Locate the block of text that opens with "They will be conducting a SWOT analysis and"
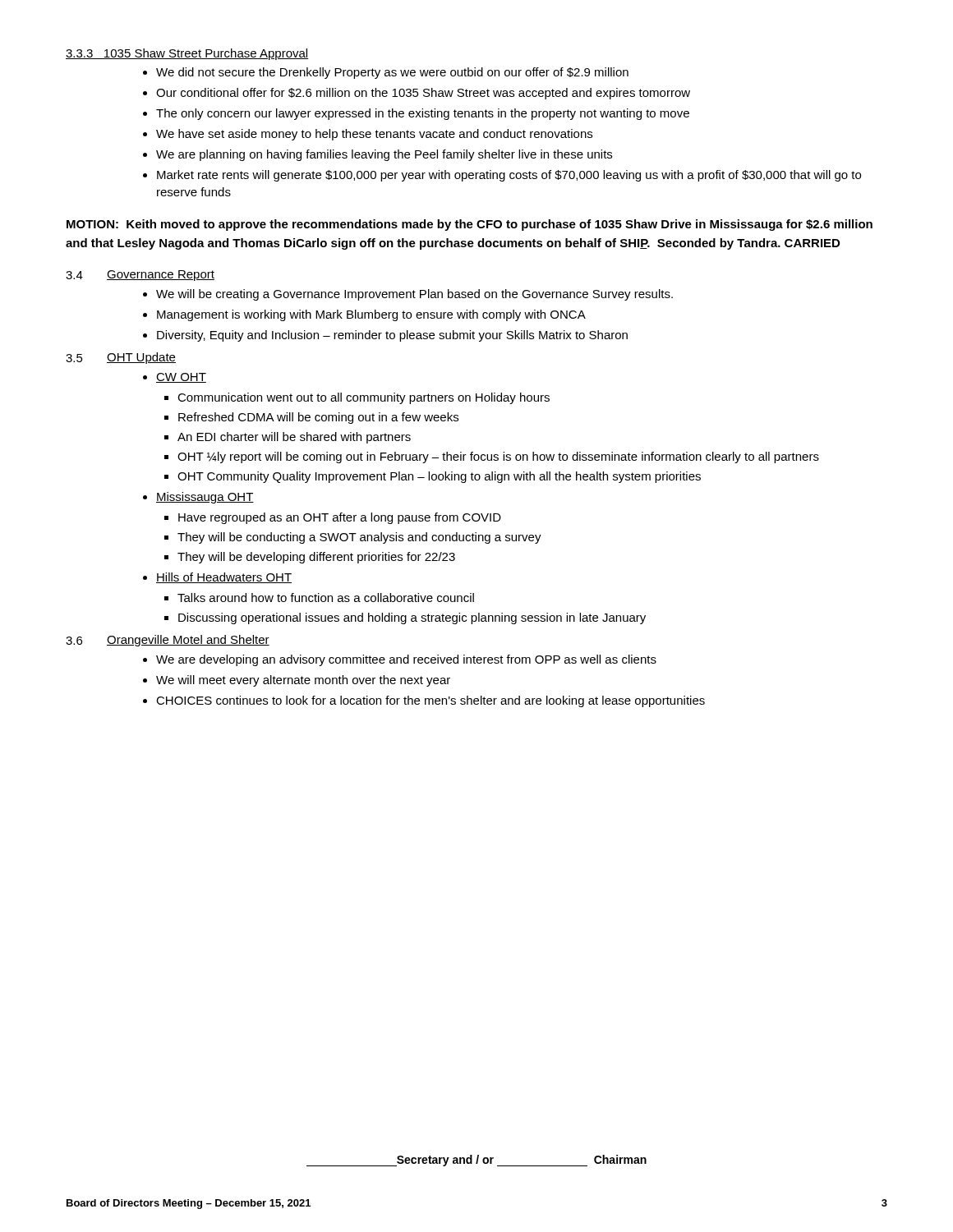Viewport: 953px width, 1232px height. pyautogui.click(x=359, y=537)
